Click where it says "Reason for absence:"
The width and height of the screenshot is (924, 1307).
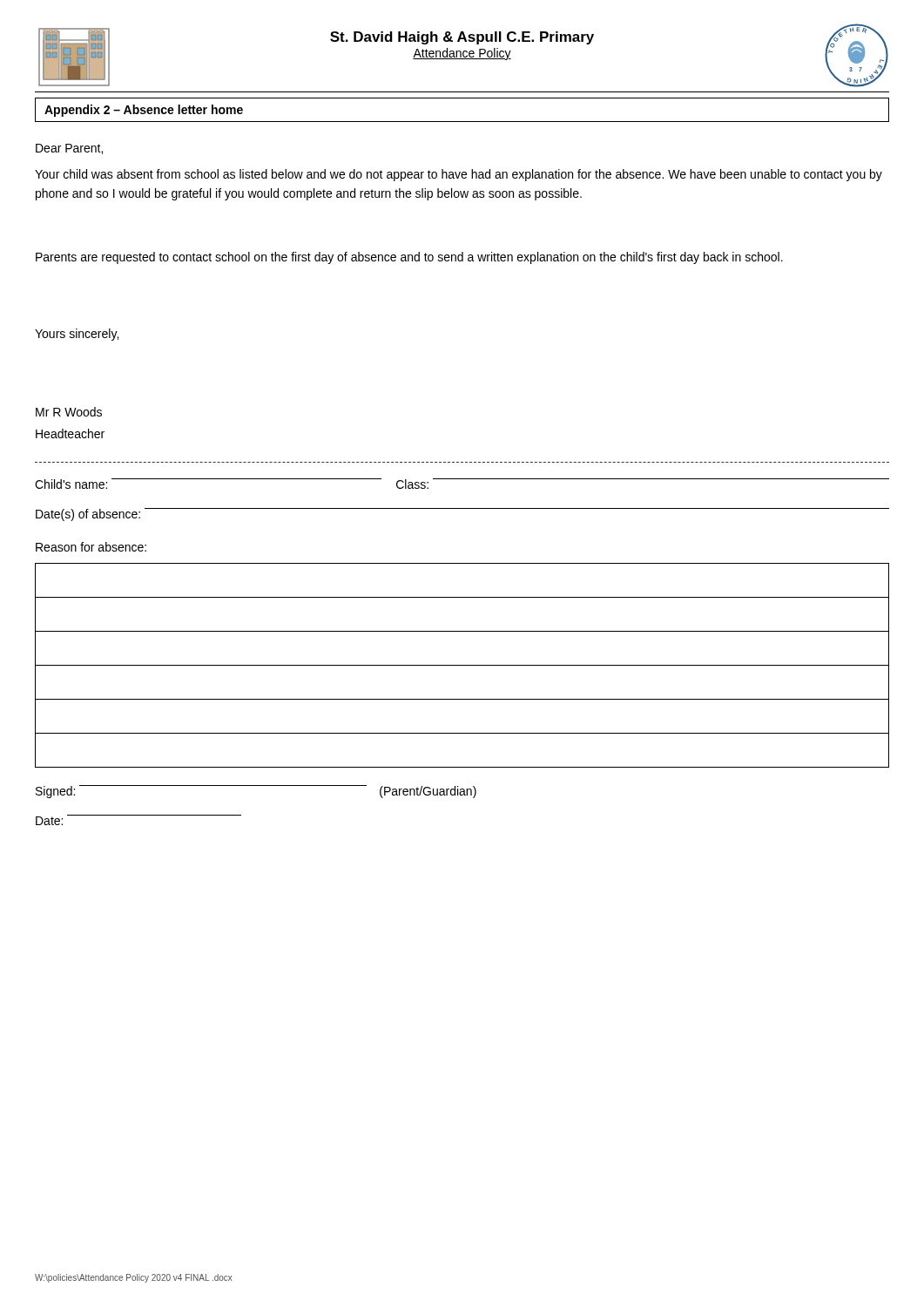[91, 547]
